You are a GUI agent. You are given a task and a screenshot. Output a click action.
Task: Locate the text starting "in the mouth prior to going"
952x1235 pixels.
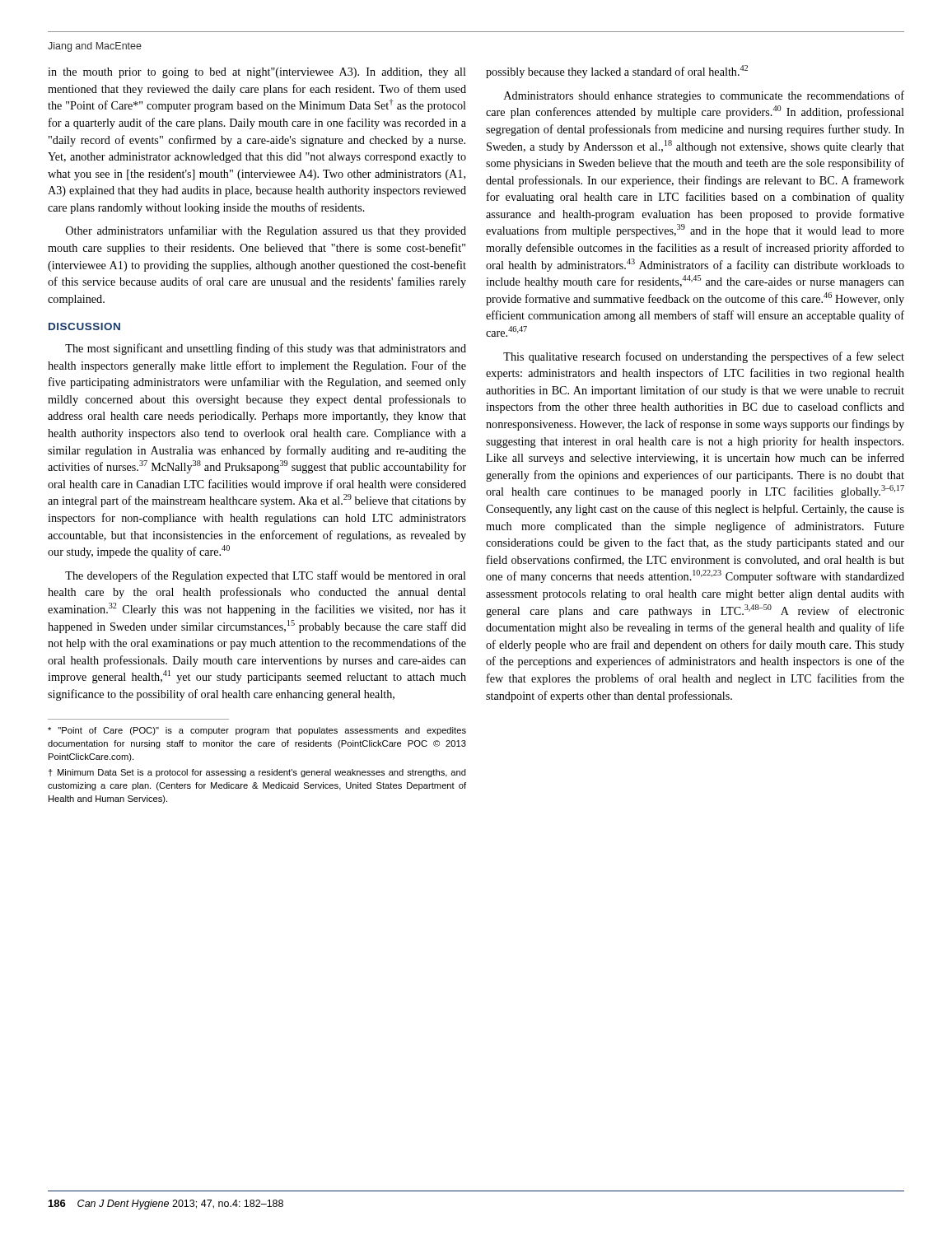pos(257,140)
